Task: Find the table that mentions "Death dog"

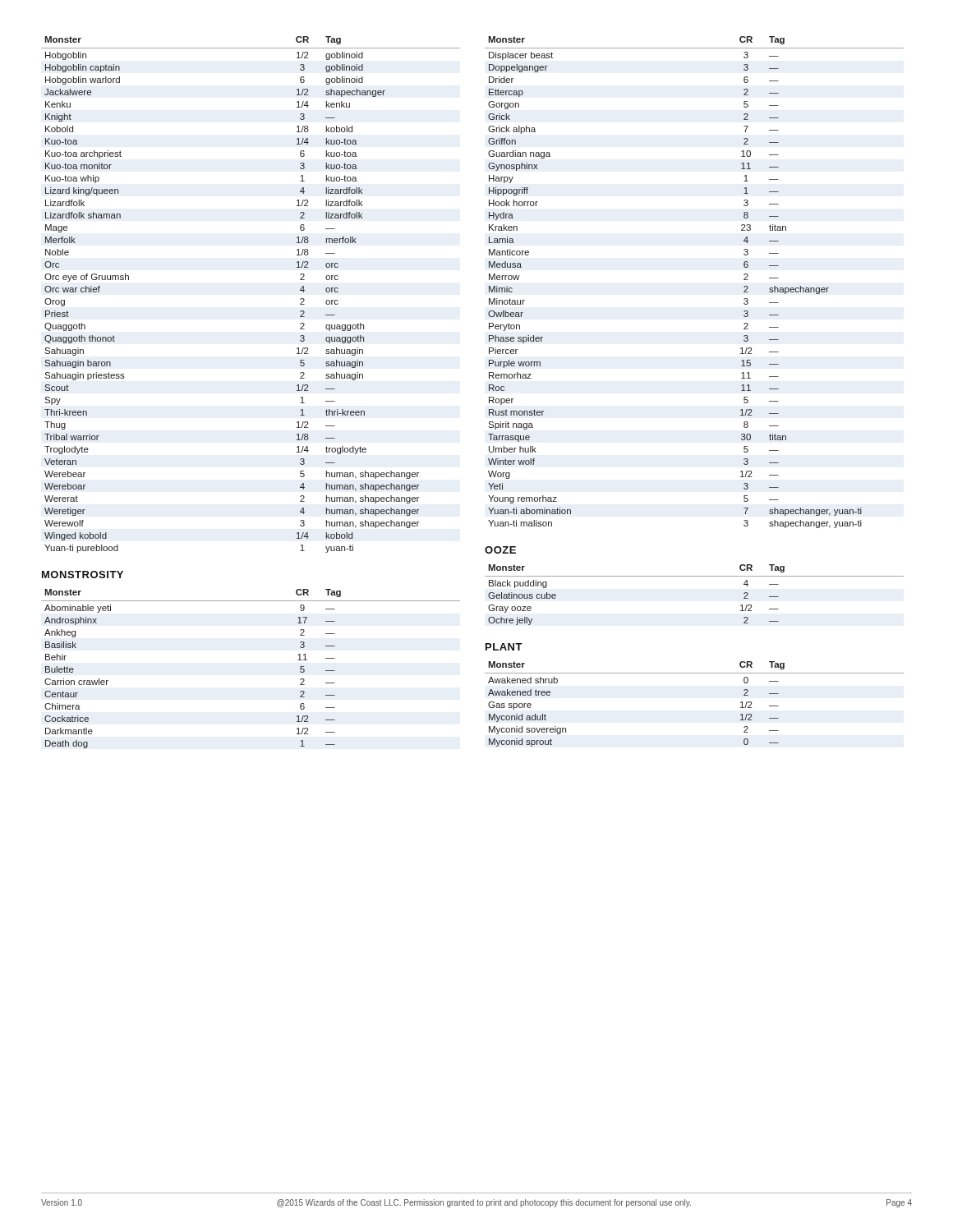Action: [251, 667]
